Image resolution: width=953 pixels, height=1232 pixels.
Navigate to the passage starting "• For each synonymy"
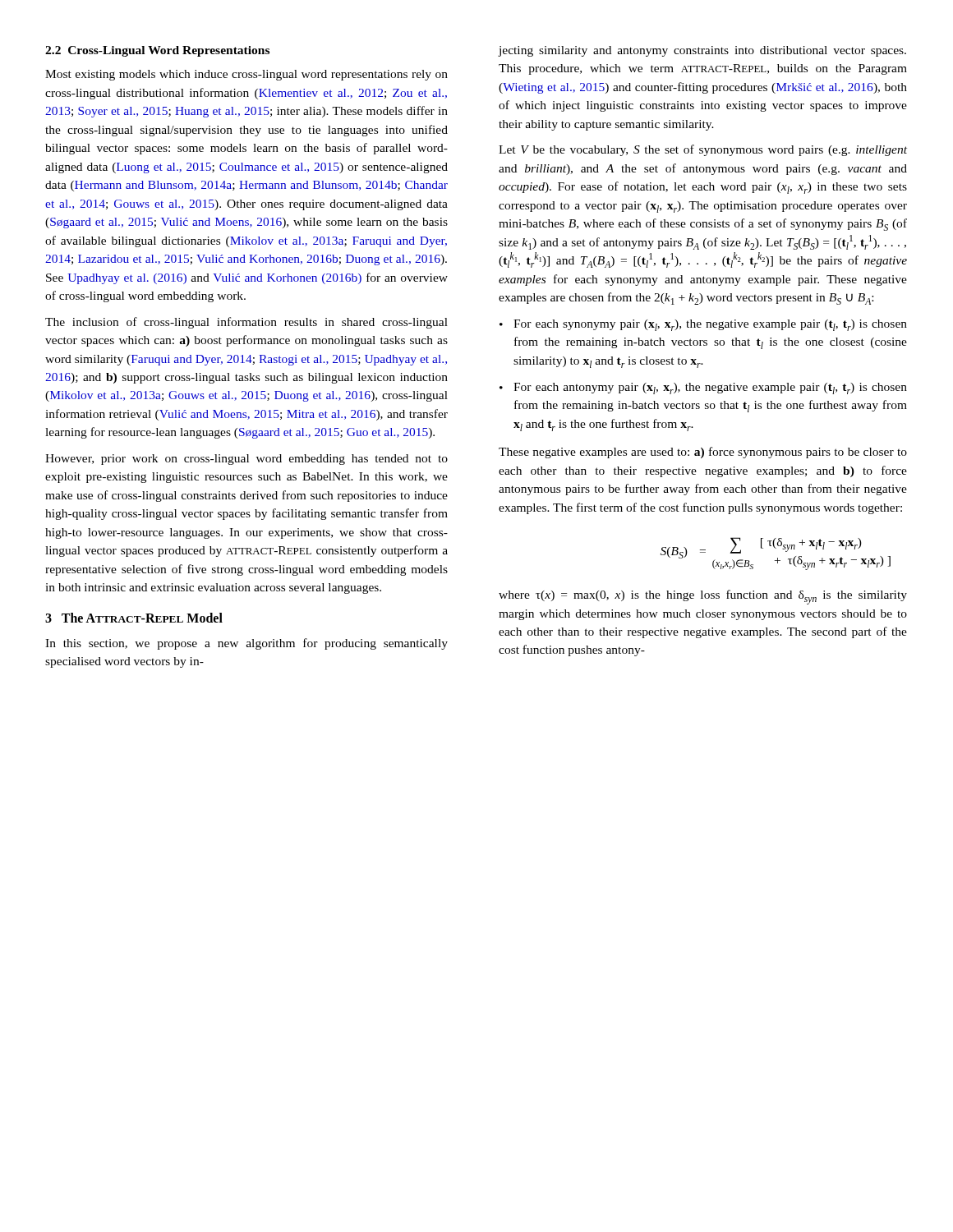tap(703, 342)
